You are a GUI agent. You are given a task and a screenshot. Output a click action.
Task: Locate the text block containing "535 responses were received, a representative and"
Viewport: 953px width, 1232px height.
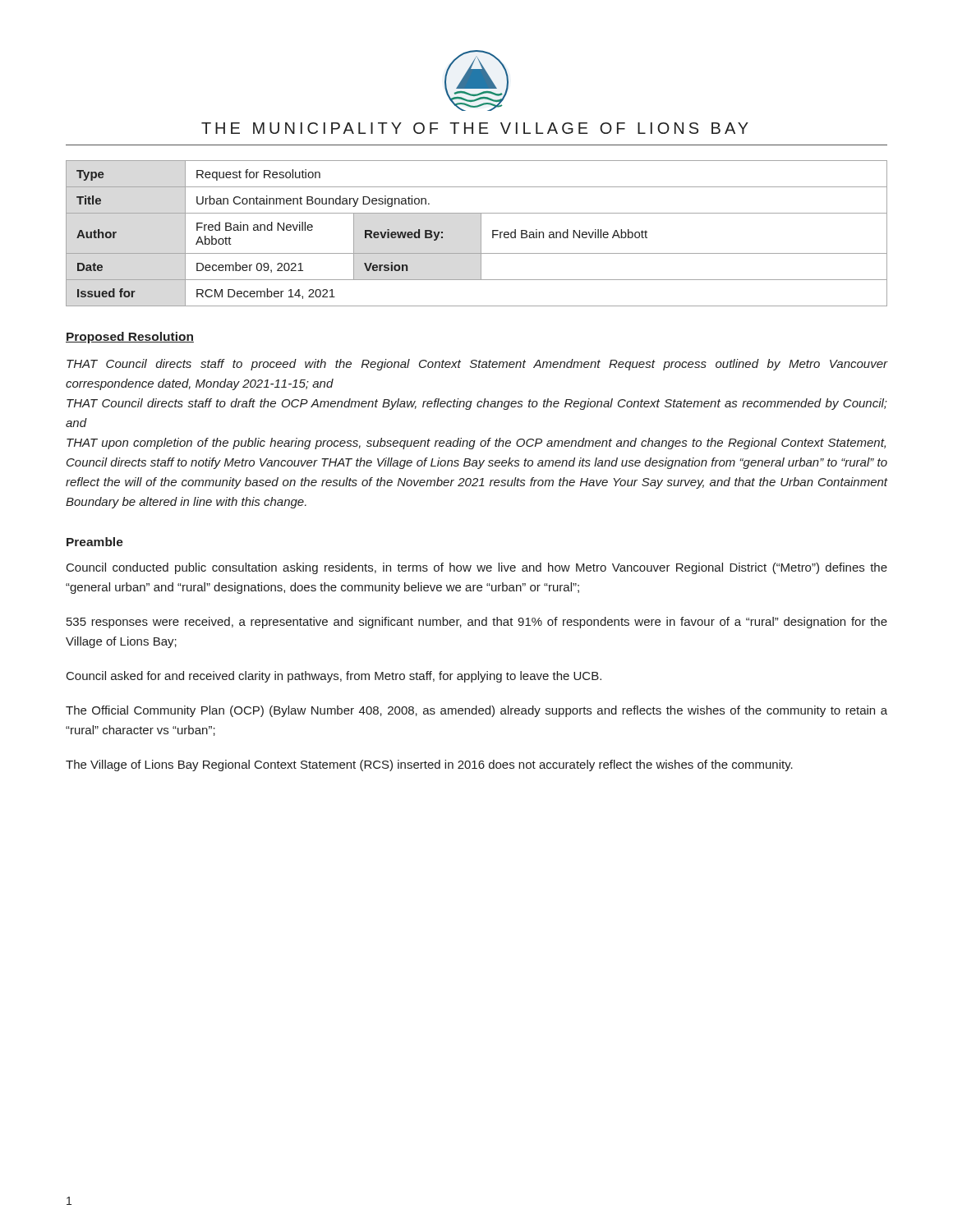(476, 631)
